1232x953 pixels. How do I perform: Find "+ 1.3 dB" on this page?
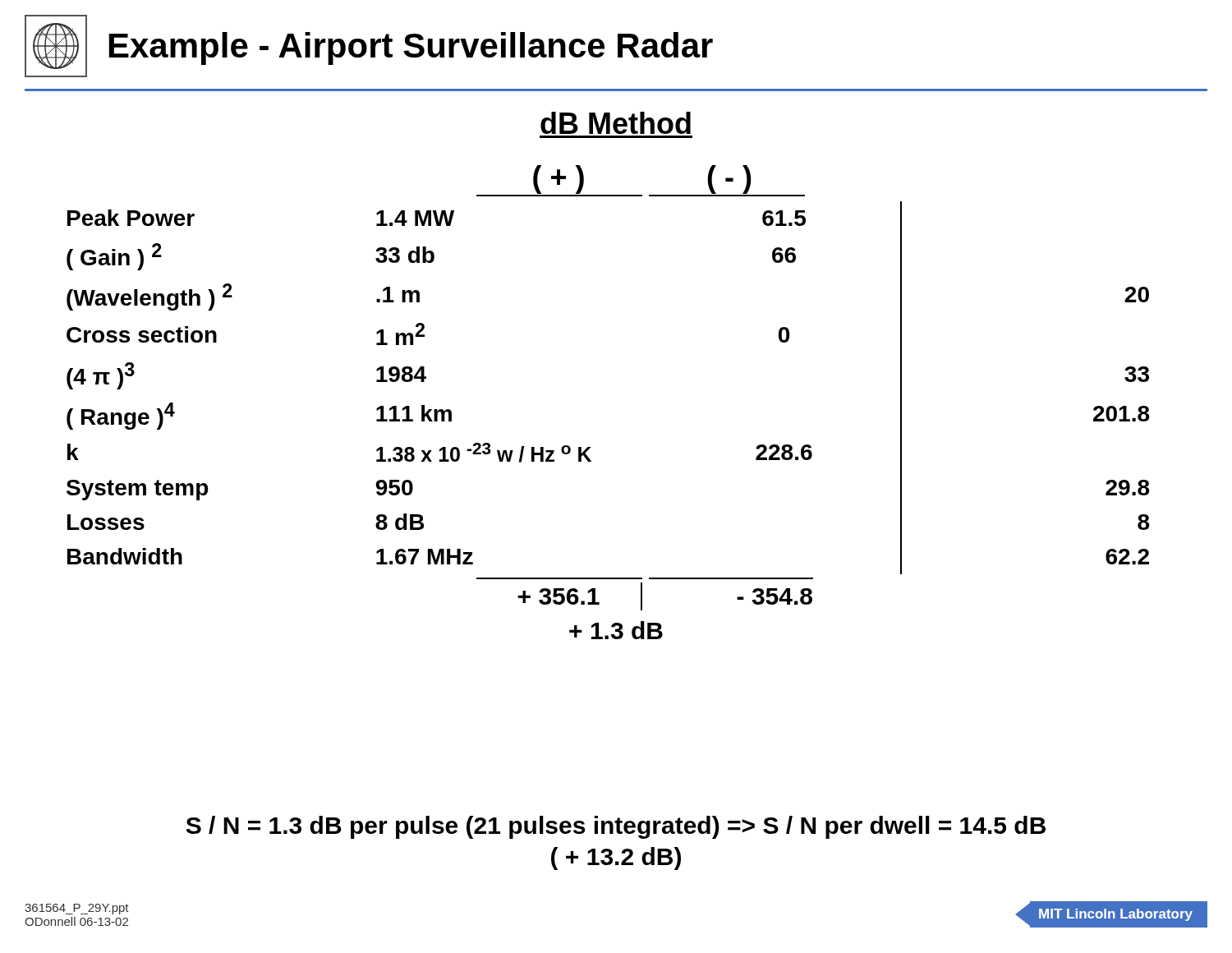pyautogui.click(x=616, y=631)
